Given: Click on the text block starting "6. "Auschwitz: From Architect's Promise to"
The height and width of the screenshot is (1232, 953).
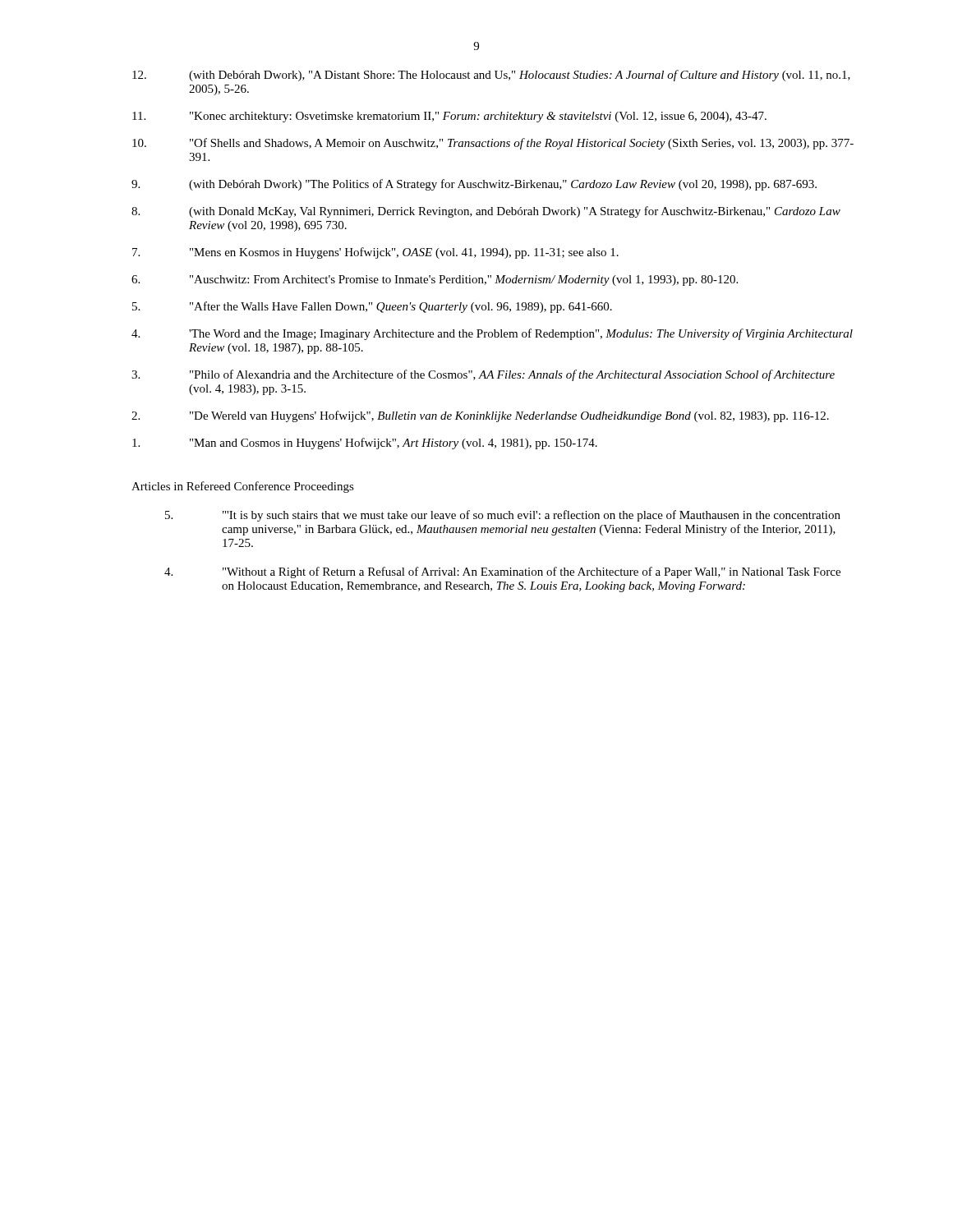Looking at the screenshot, I should 493,280.
